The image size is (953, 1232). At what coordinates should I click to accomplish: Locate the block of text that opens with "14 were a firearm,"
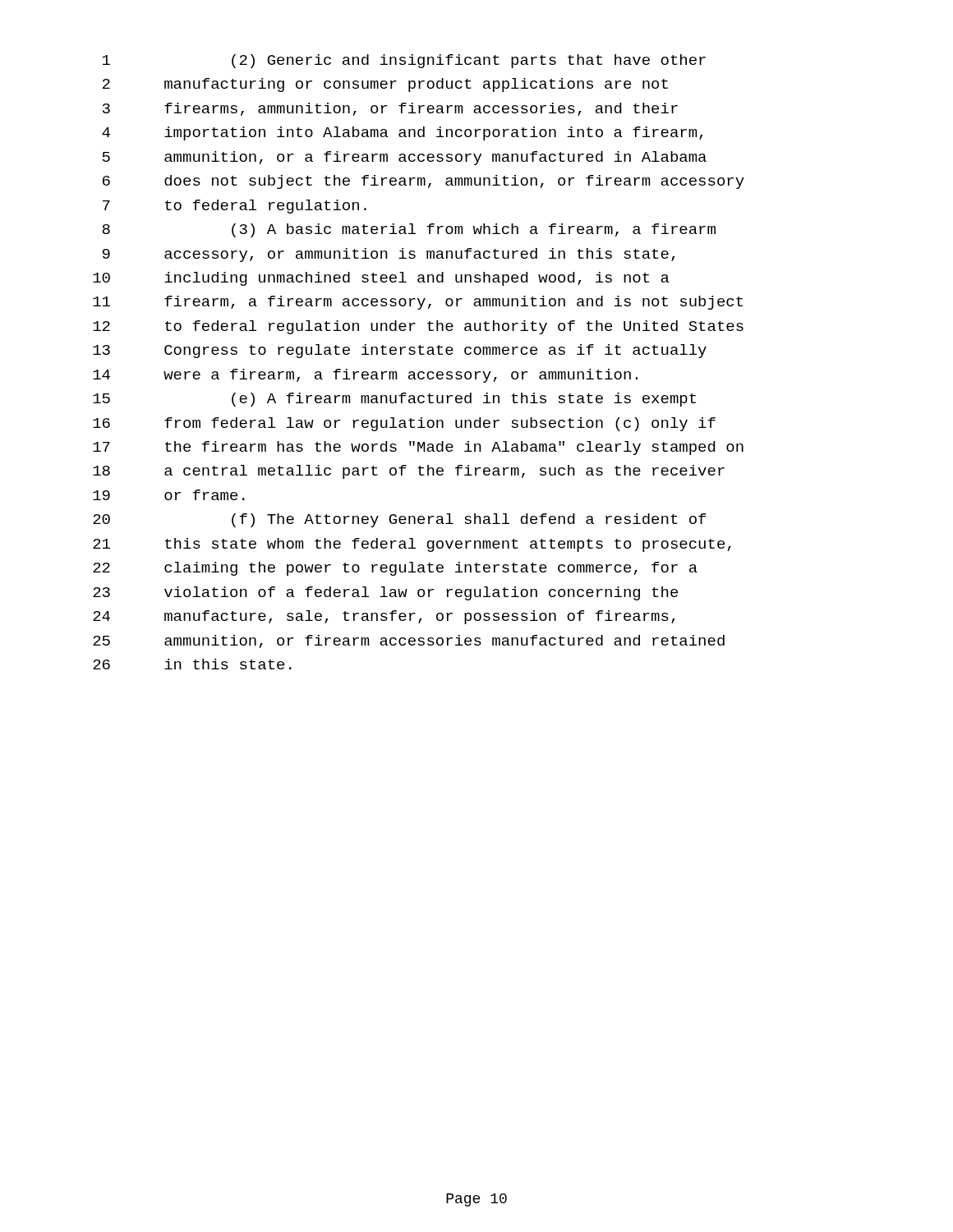[x=354, y=376]
